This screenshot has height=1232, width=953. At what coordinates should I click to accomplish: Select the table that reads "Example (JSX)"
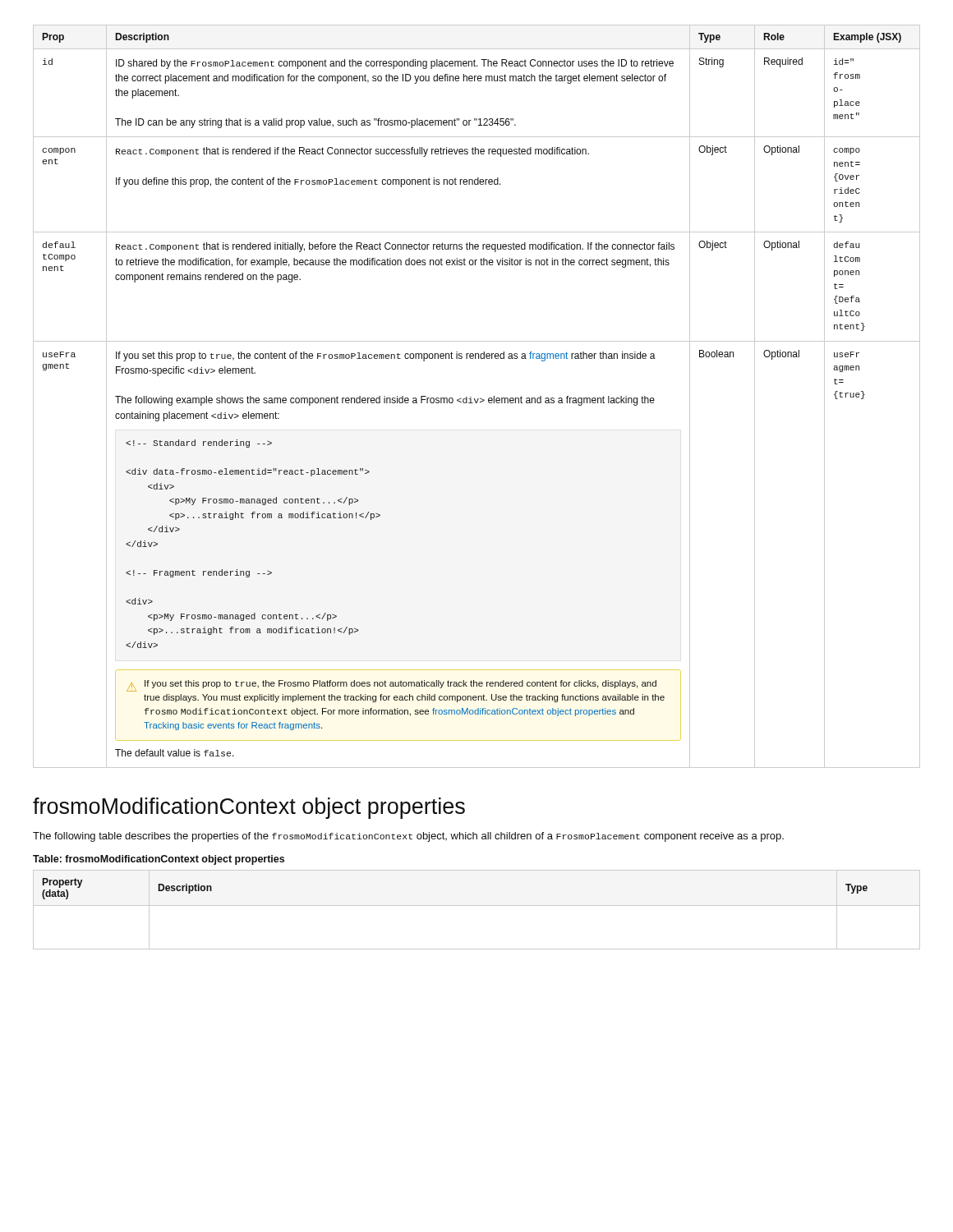click(x=476, y=396)
